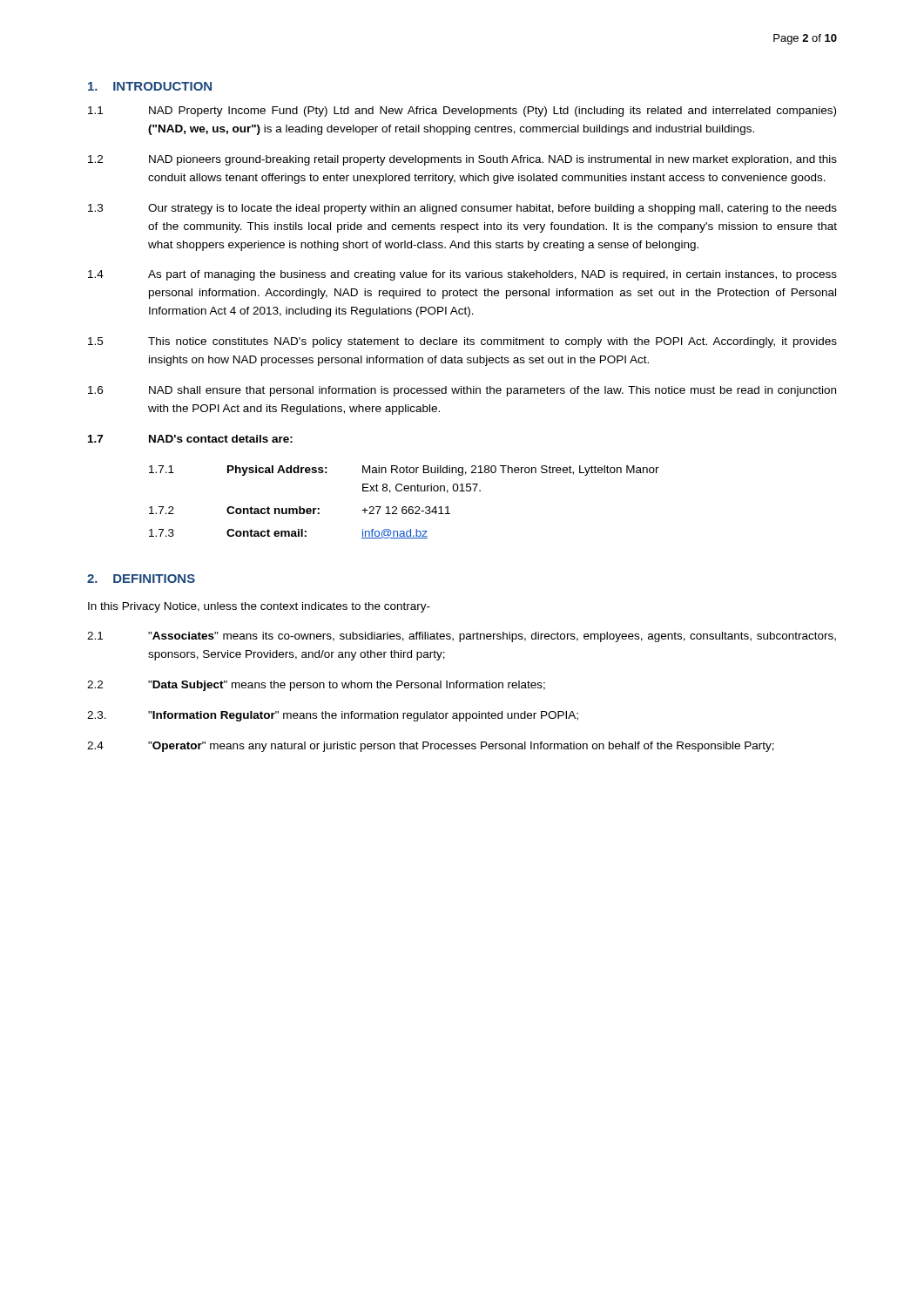Locate the passage starting "5 This notice constitutes NAD's policy statement"
This screenshot has width=924, height=1307.
462,351
